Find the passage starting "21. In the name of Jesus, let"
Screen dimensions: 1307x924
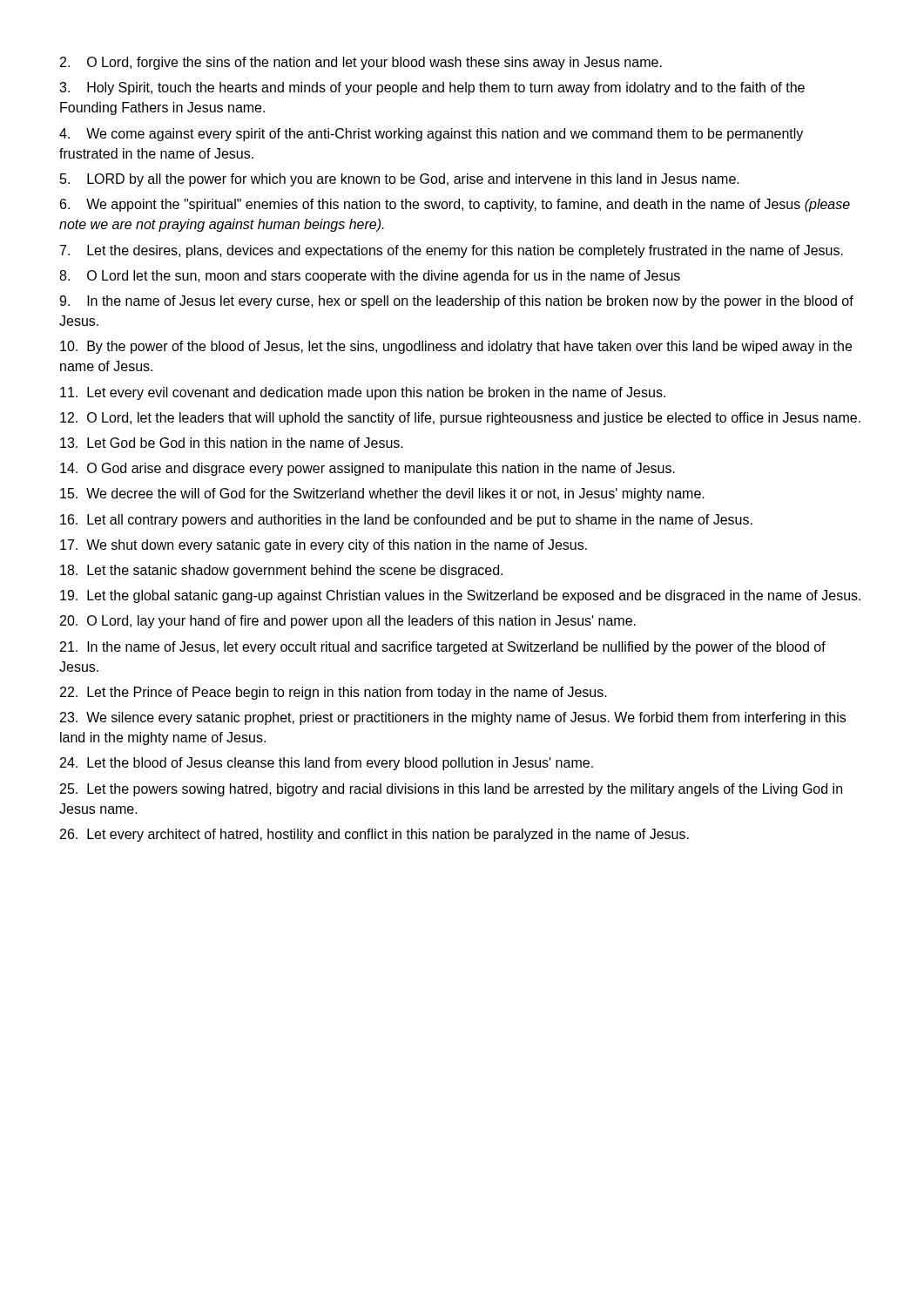442,657
